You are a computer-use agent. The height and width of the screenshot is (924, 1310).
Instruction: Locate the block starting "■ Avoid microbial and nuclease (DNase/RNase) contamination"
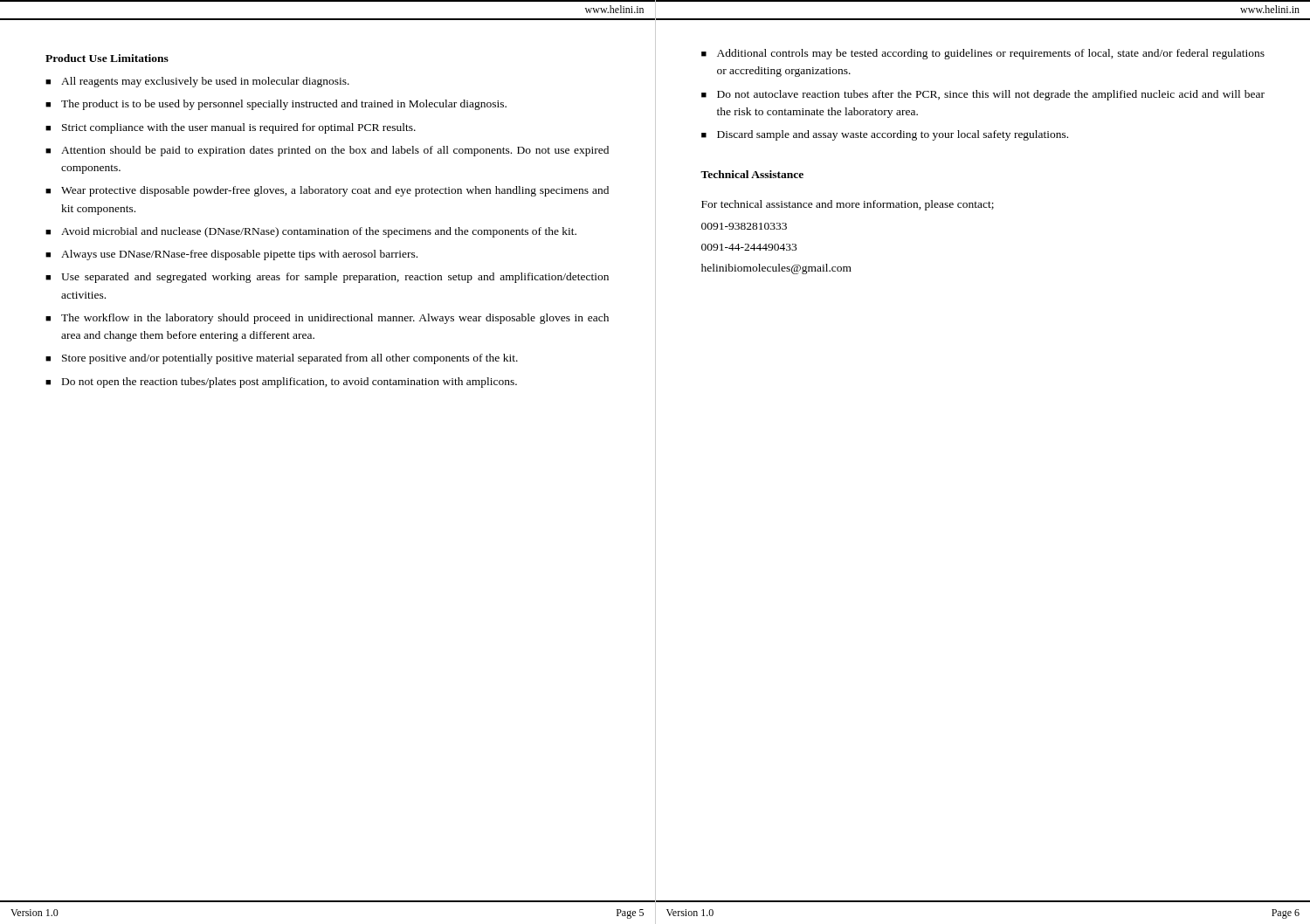click(x=327, y=231)
